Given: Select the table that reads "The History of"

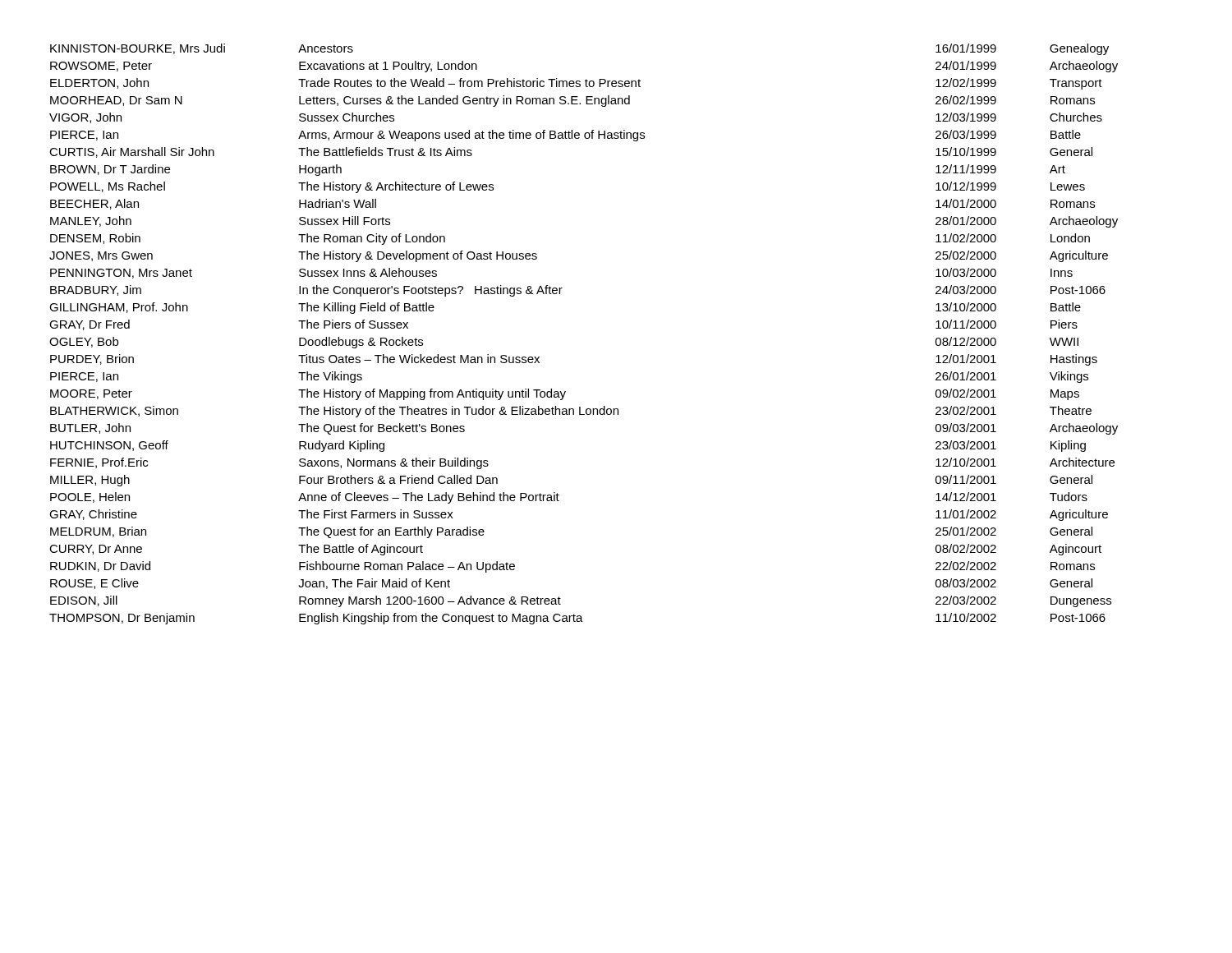Looking at the screenshot, I should click(616, 333).
